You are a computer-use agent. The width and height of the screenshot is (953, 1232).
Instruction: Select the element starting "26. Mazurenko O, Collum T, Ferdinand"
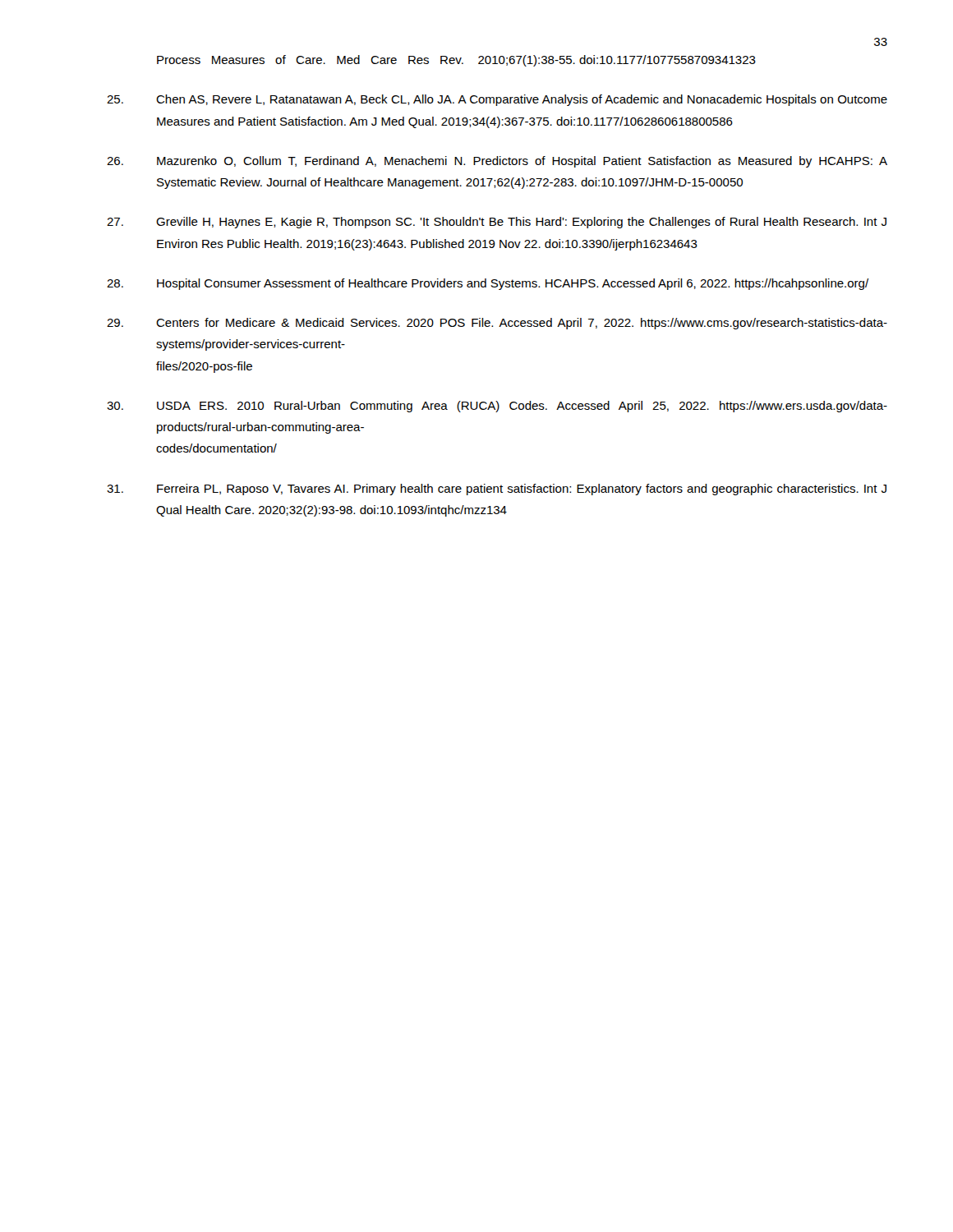[x=497, y=172]
